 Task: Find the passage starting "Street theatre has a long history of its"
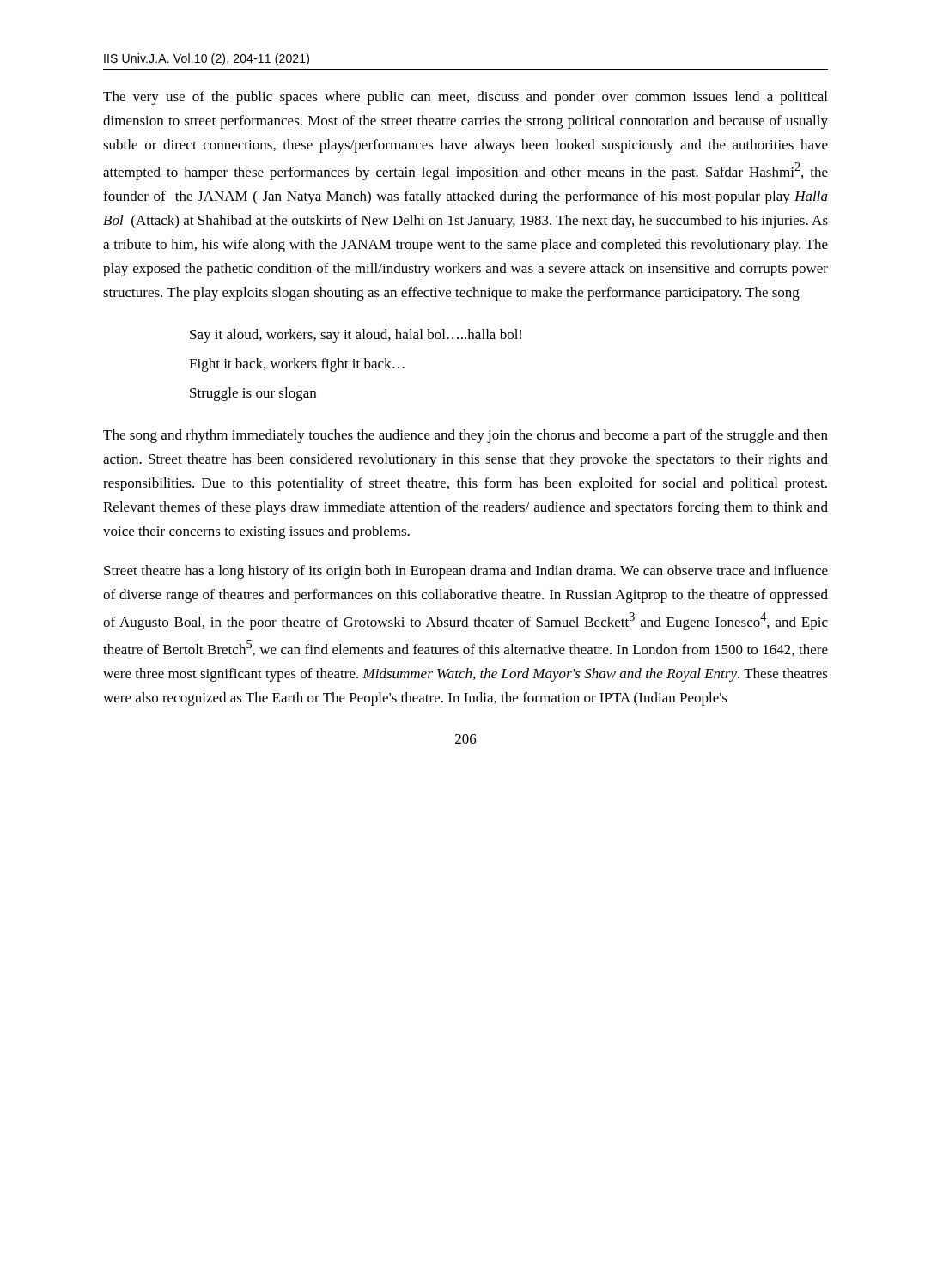(x=466, y=634)
